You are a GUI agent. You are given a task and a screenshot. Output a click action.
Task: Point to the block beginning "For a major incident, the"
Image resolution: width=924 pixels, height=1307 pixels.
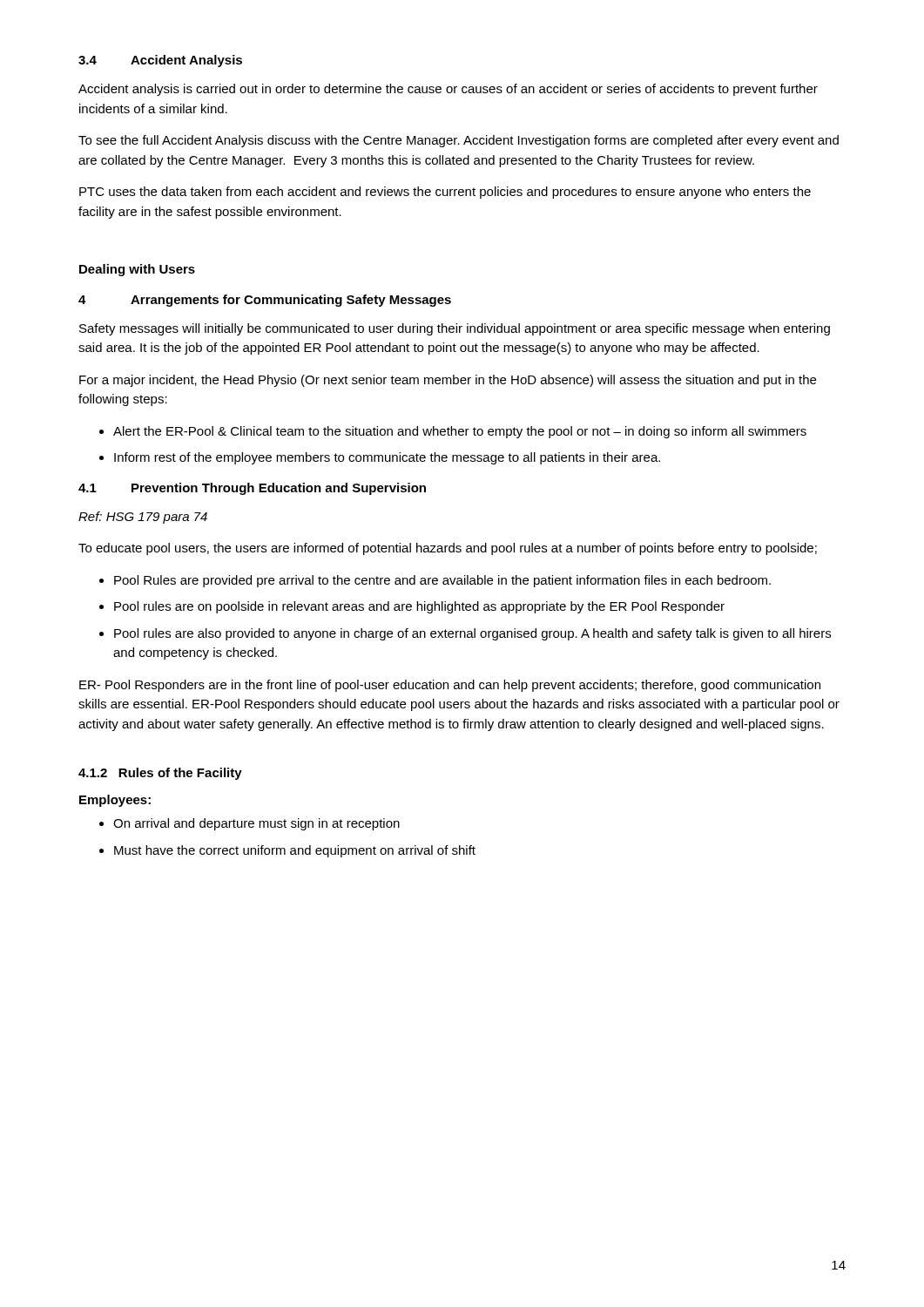462,389
